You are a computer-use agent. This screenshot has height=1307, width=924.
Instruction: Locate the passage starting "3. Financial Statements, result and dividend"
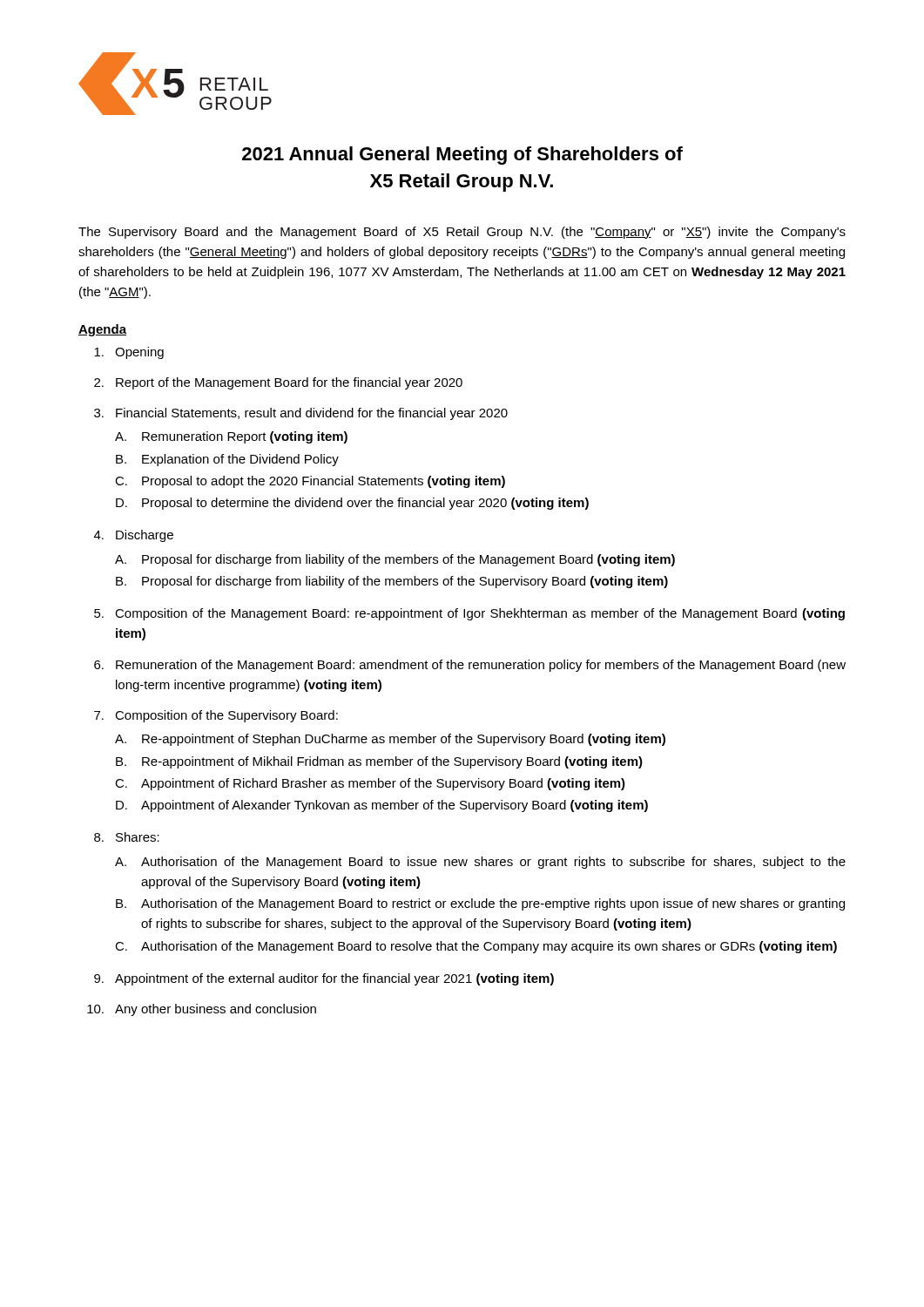(x=301, y=414)
